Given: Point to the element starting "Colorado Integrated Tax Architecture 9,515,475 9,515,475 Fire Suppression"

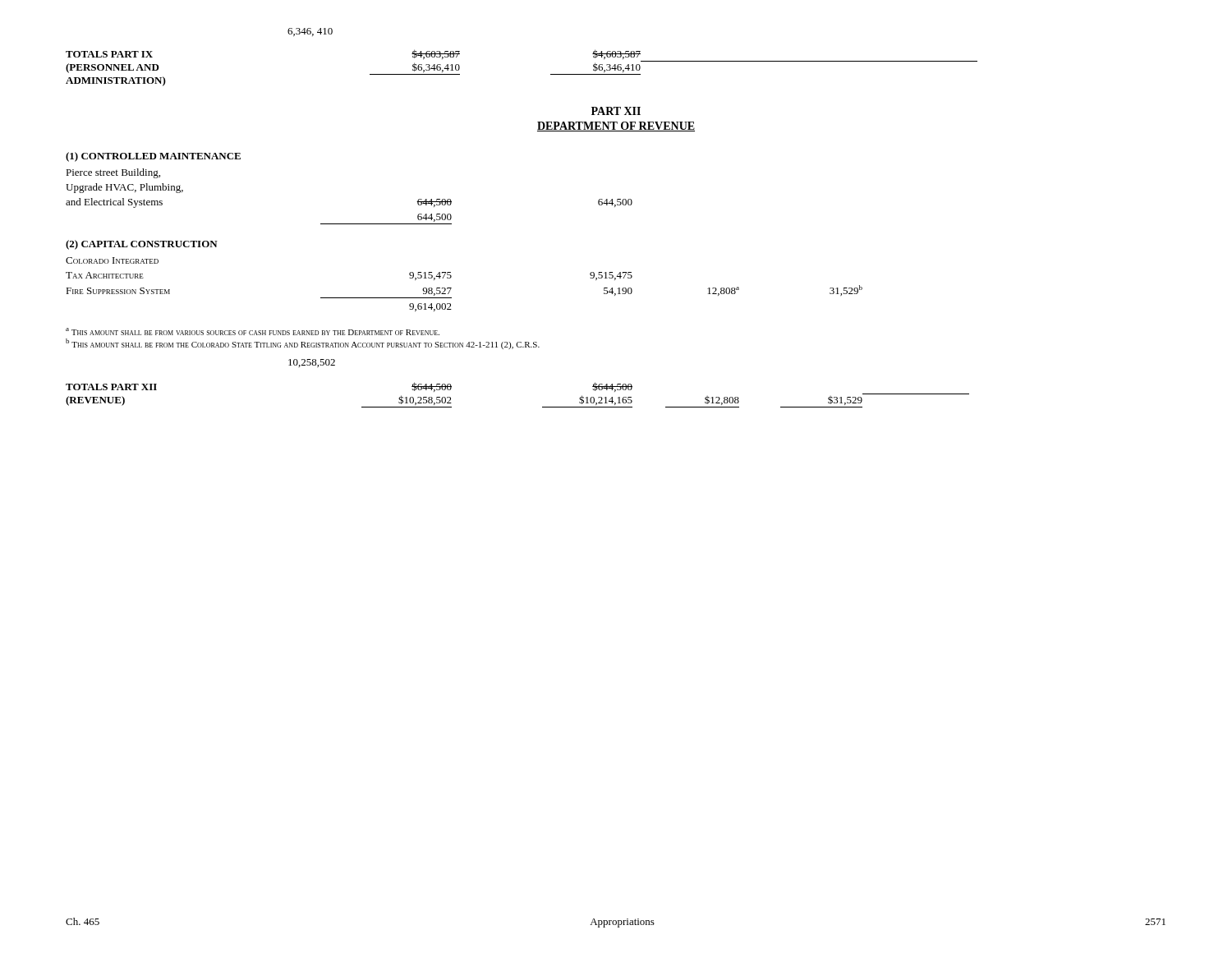Looking at the screenshot, I should (616, 284).
